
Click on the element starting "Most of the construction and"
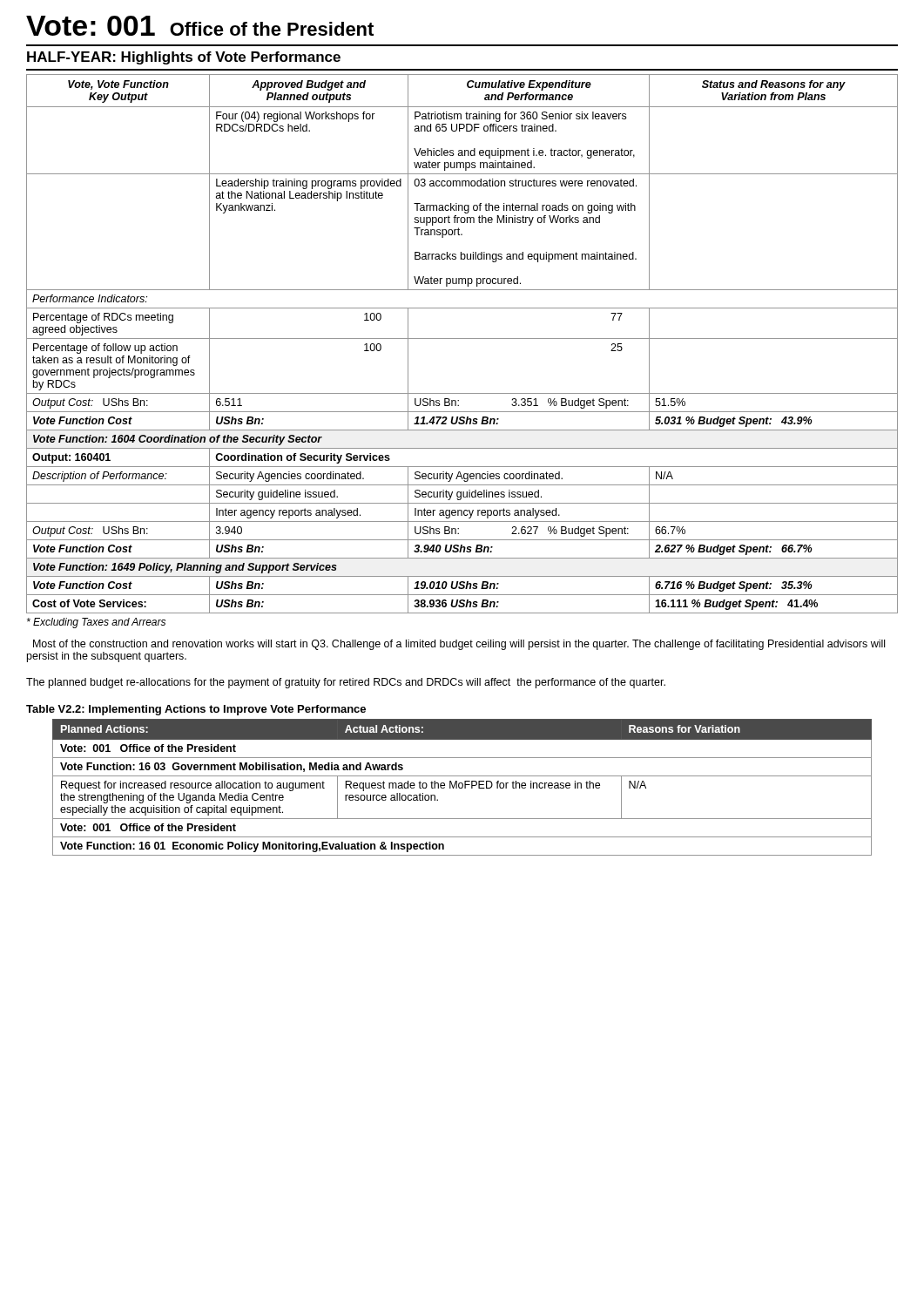[x=462, y=650]
